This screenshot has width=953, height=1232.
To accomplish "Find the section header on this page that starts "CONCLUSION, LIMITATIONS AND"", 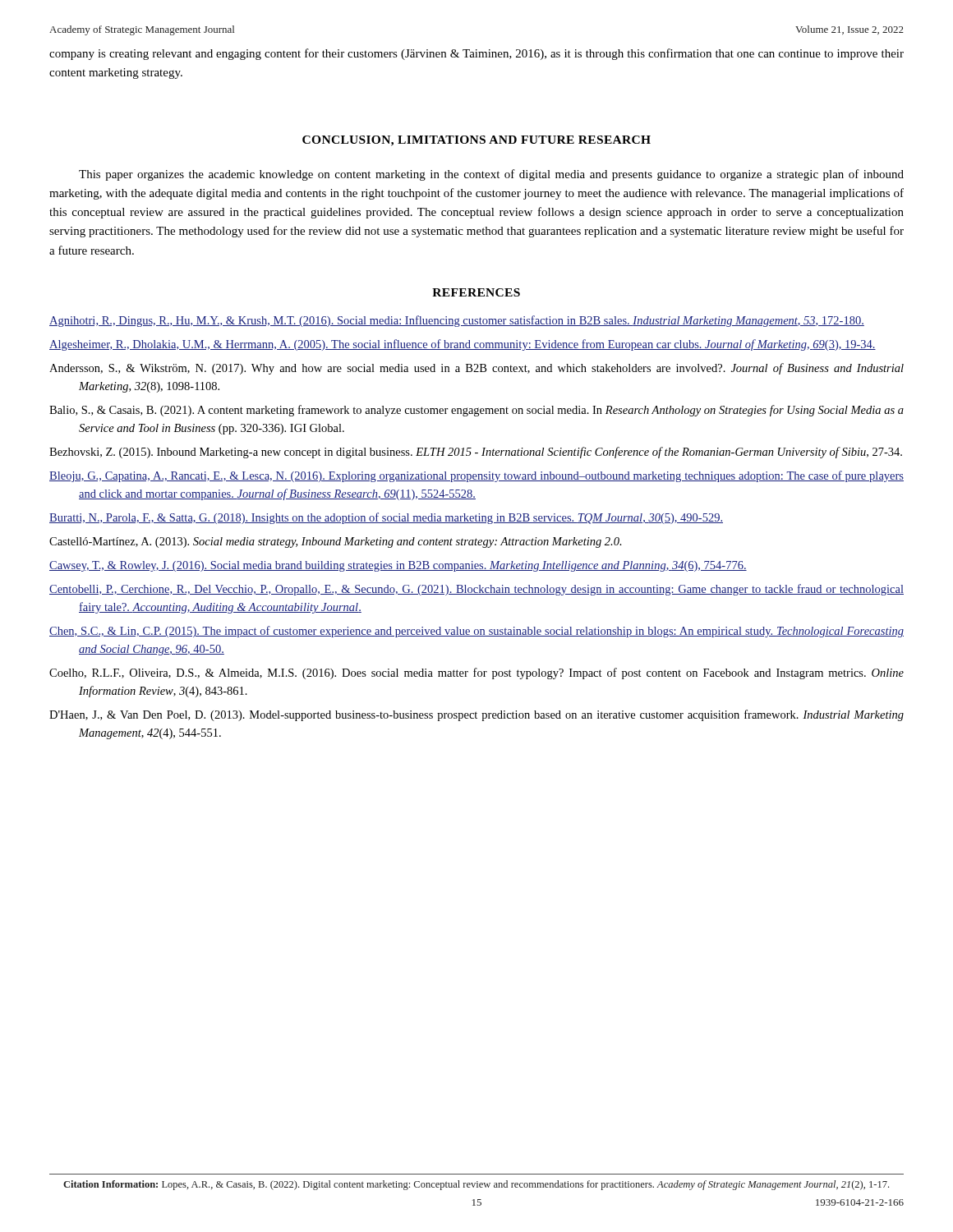I will [x=476, y=139].
